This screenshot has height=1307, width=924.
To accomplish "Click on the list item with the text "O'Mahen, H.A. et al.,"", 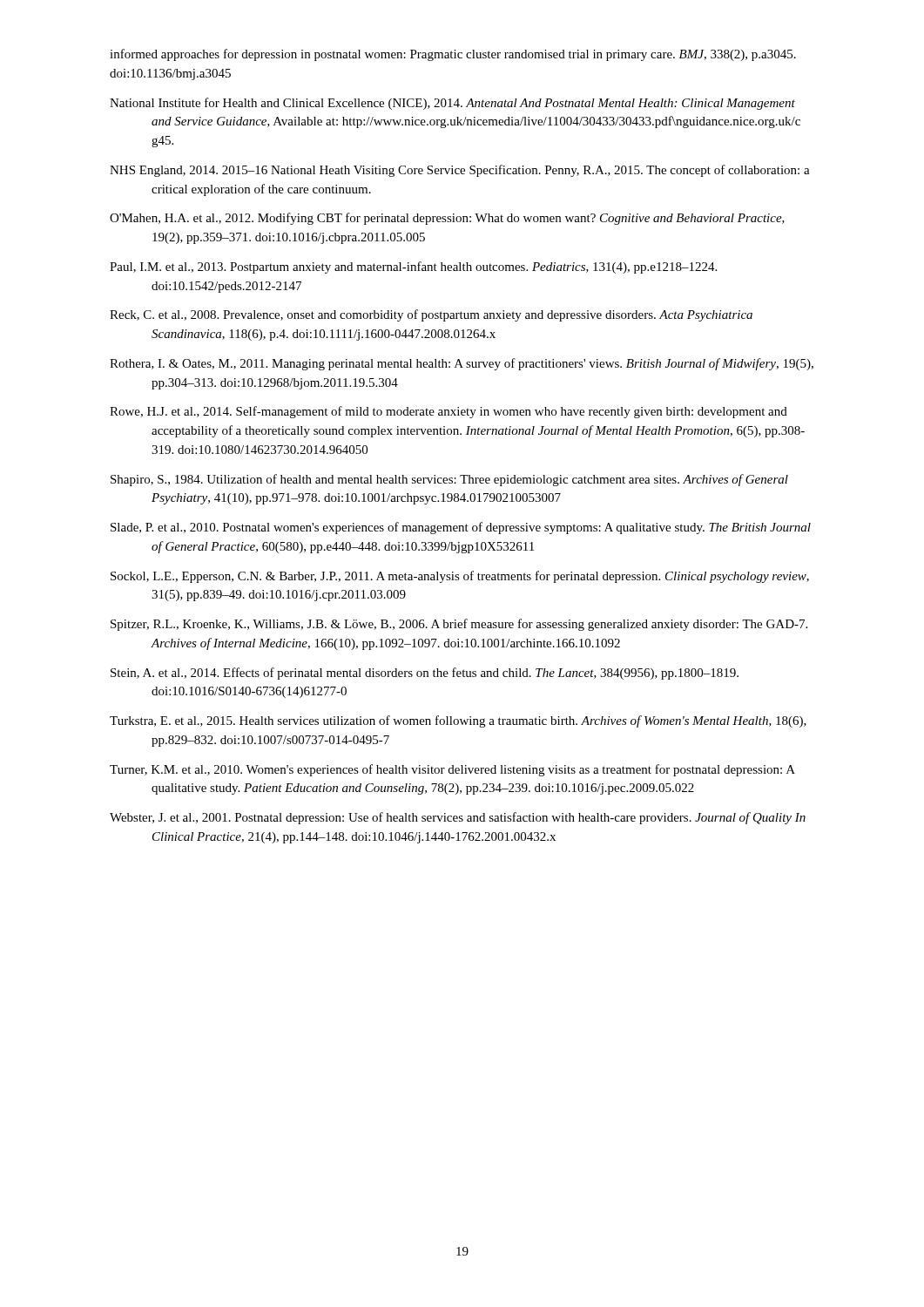I will (x=447, y=228).
